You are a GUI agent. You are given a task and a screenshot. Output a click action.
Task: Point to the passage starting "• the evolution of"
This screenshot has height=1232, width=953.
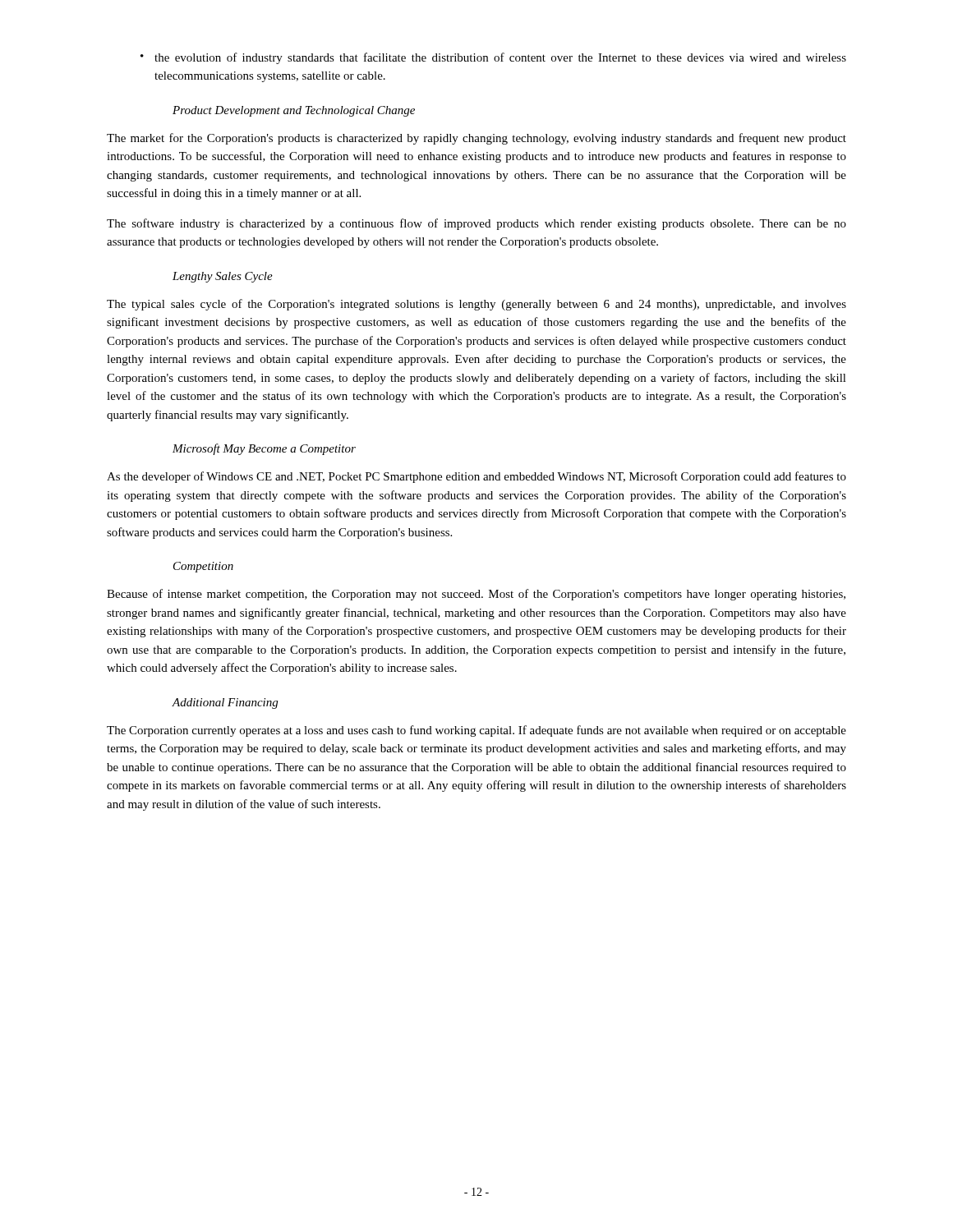[493, 67]
